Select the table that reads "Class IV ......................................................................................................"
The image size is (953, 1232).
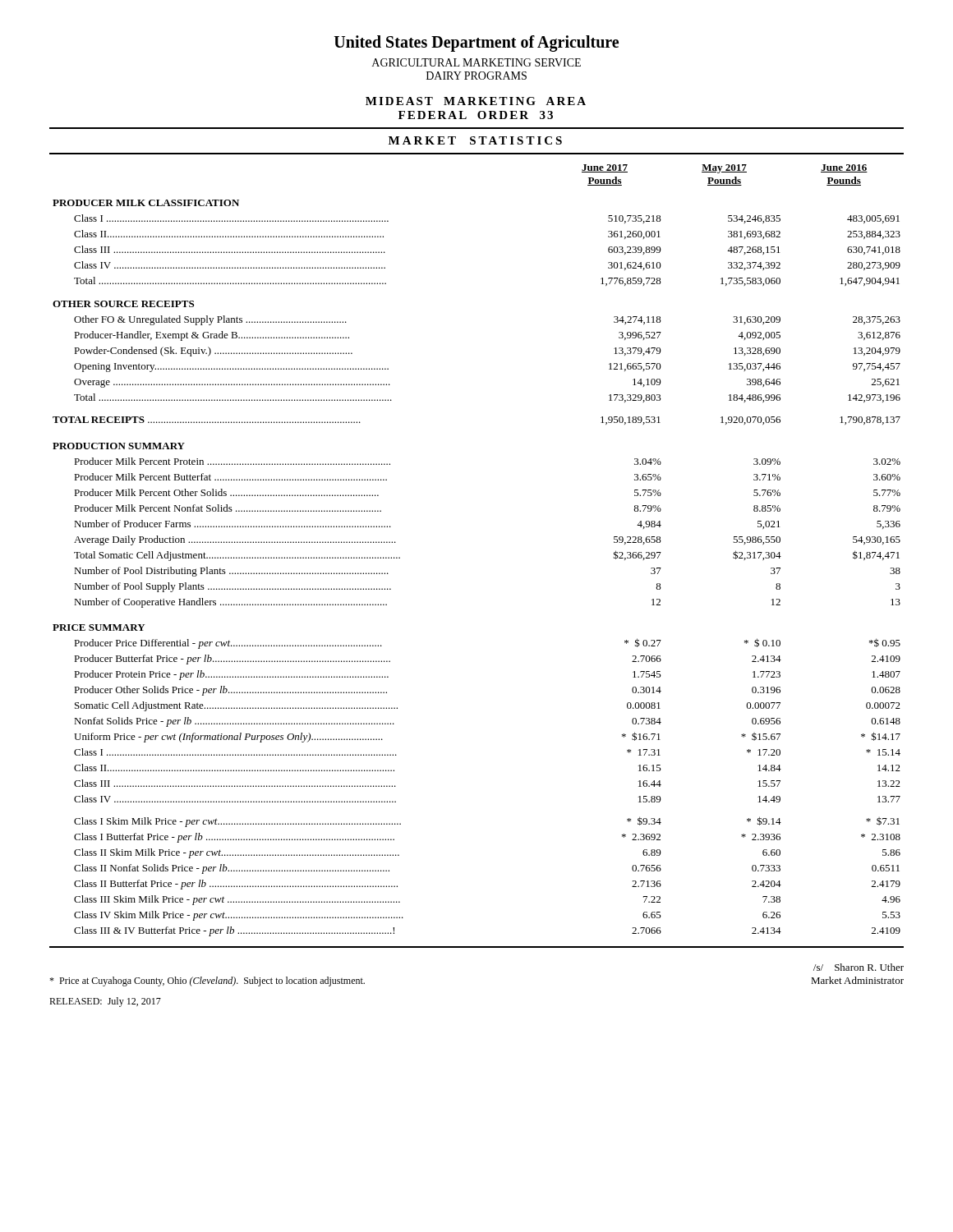476,549
